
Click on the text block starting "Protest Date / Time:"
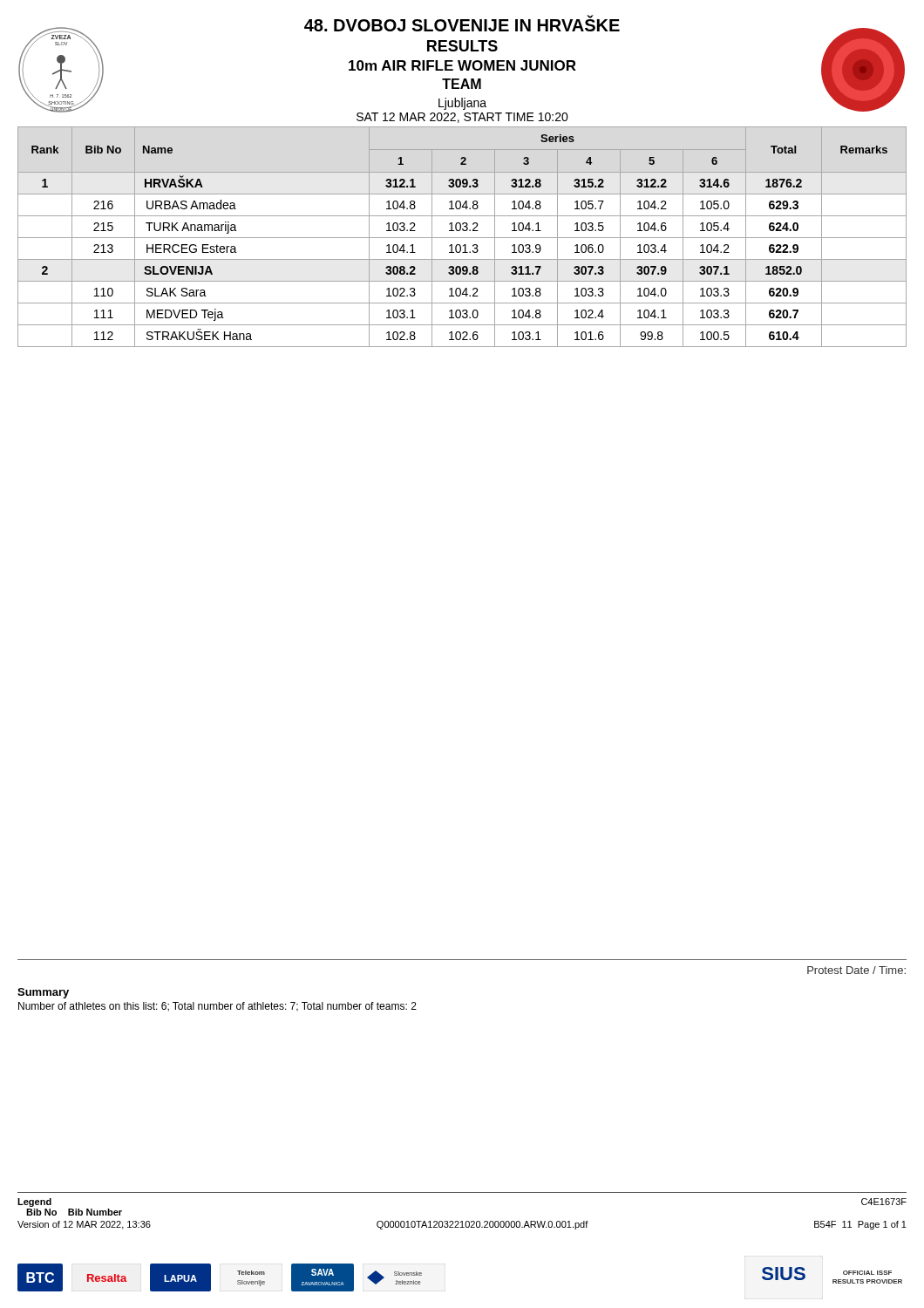pos(857,970)
